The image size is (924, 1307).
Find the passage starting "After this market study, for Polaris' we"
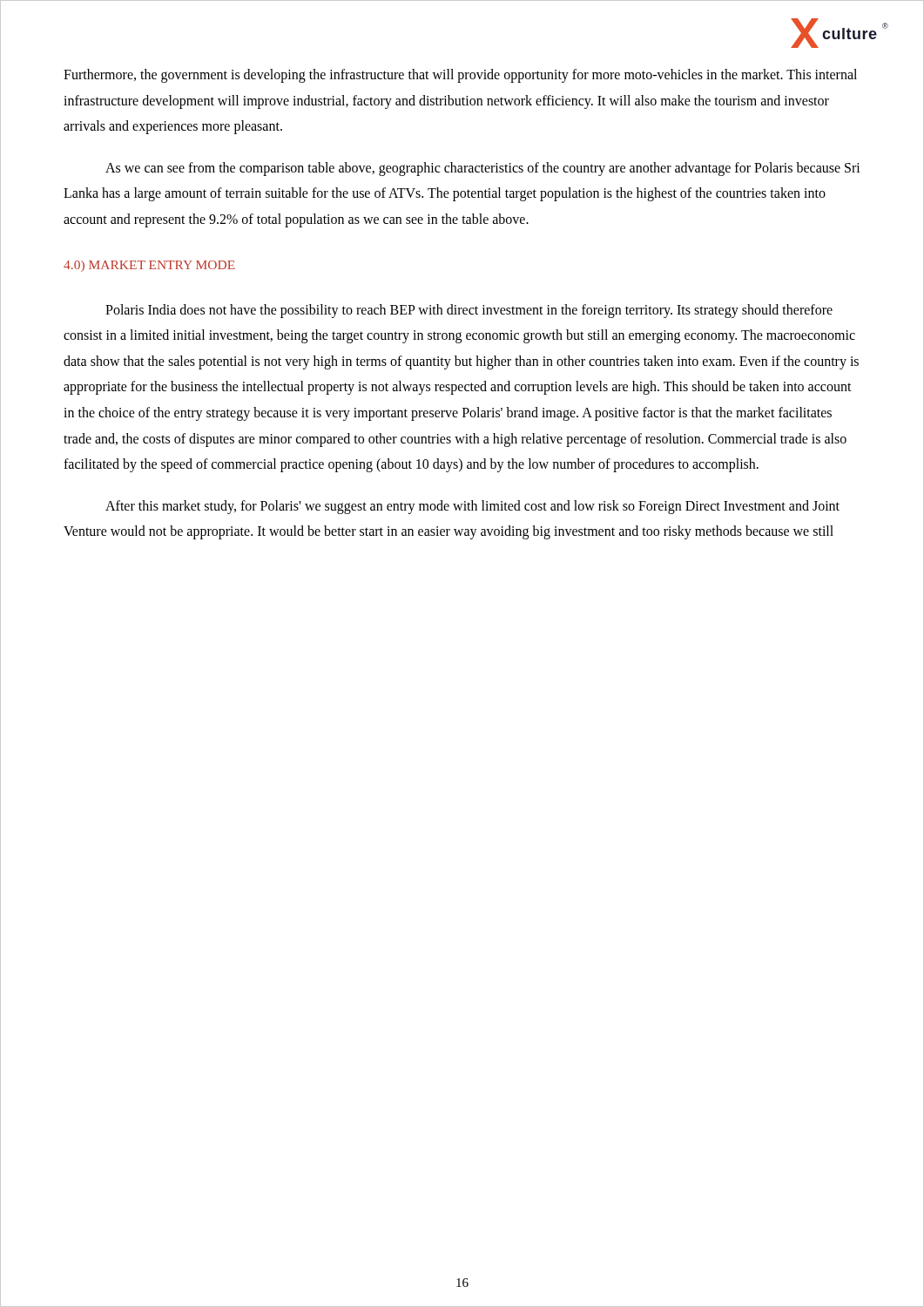coord(462,519)
